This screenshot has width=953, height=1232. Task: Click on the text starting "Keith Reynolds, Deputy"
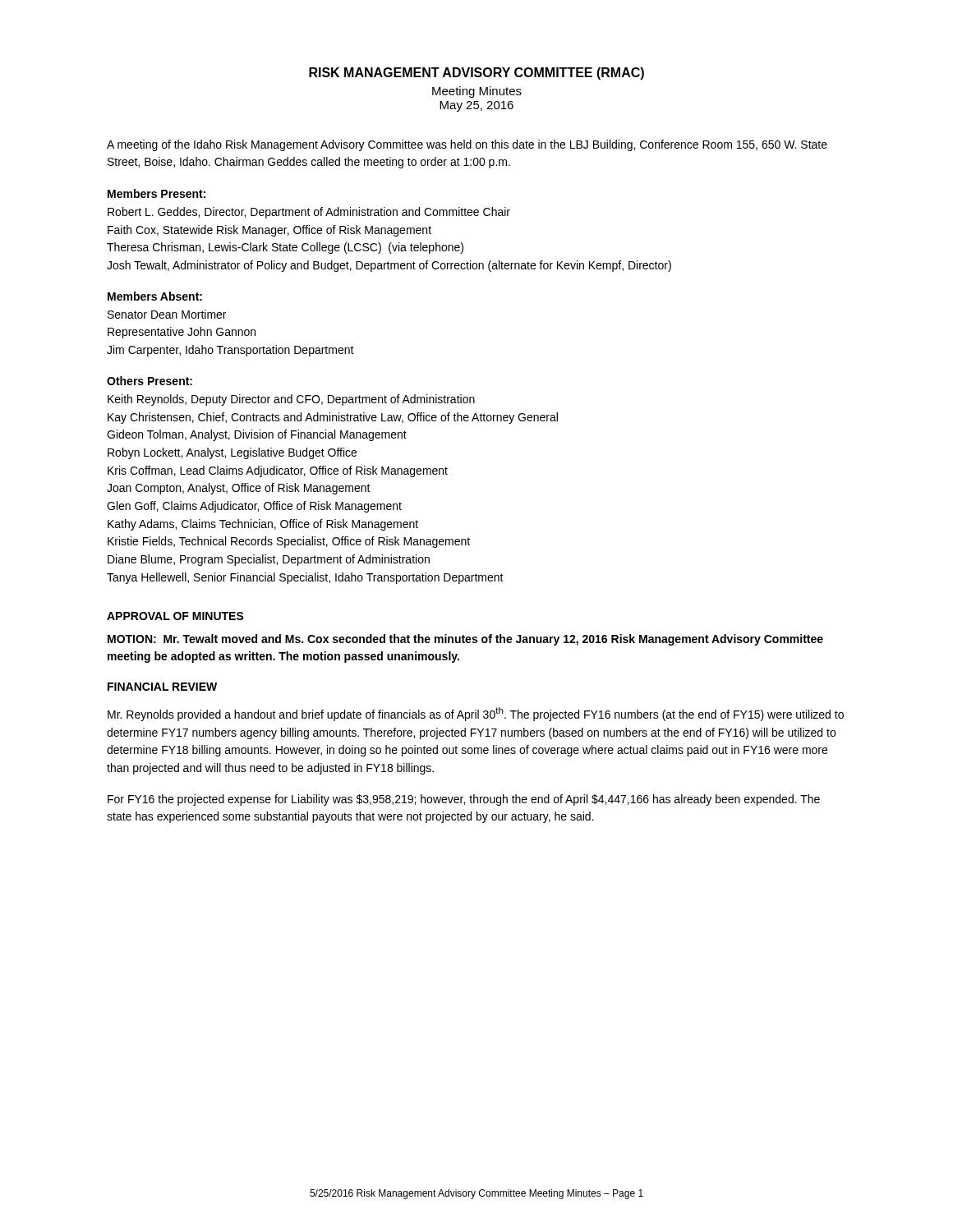(291, 400)
